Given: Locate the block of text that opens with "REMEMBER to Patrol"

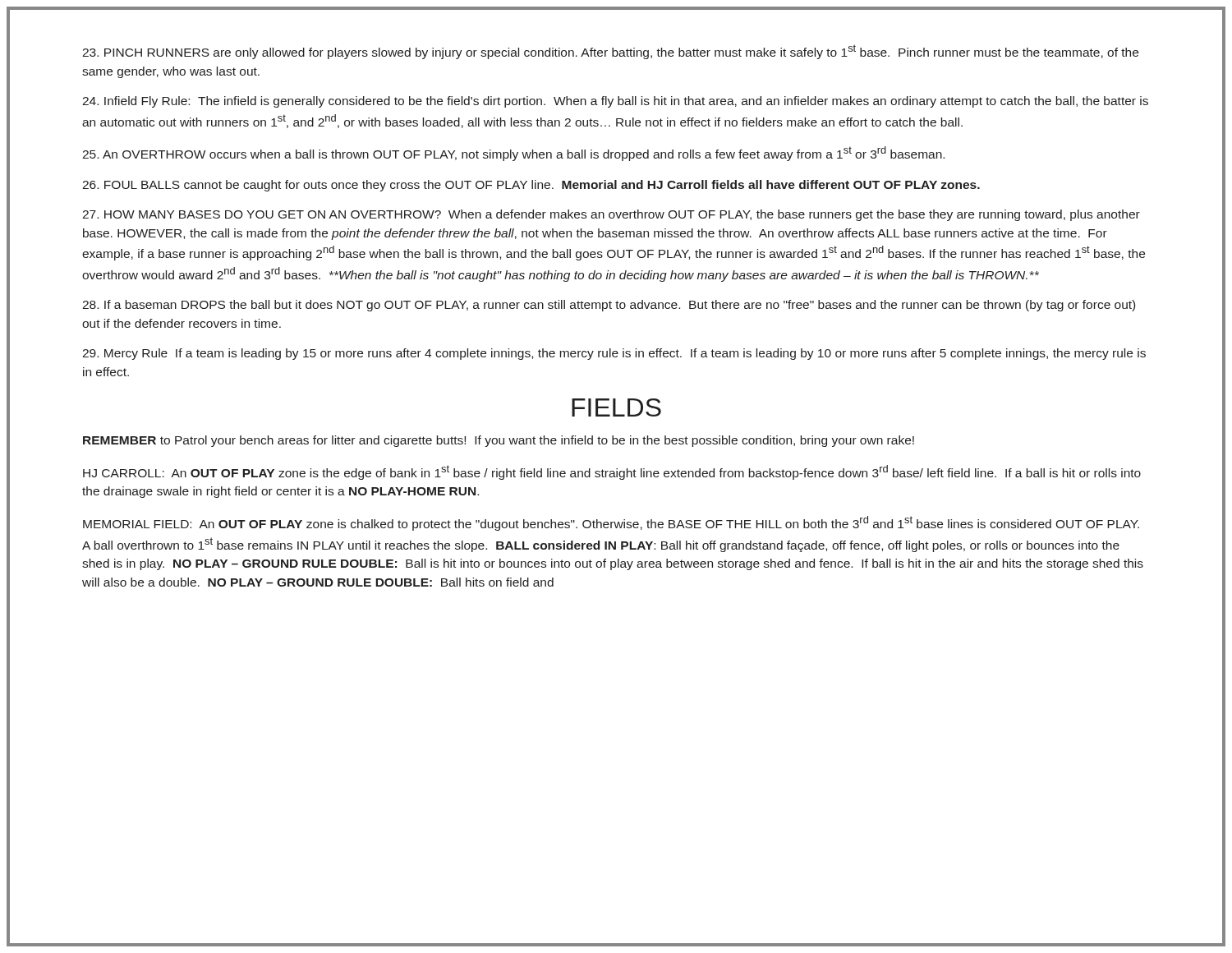Looking at the screenshot, I should coord(499,440).
